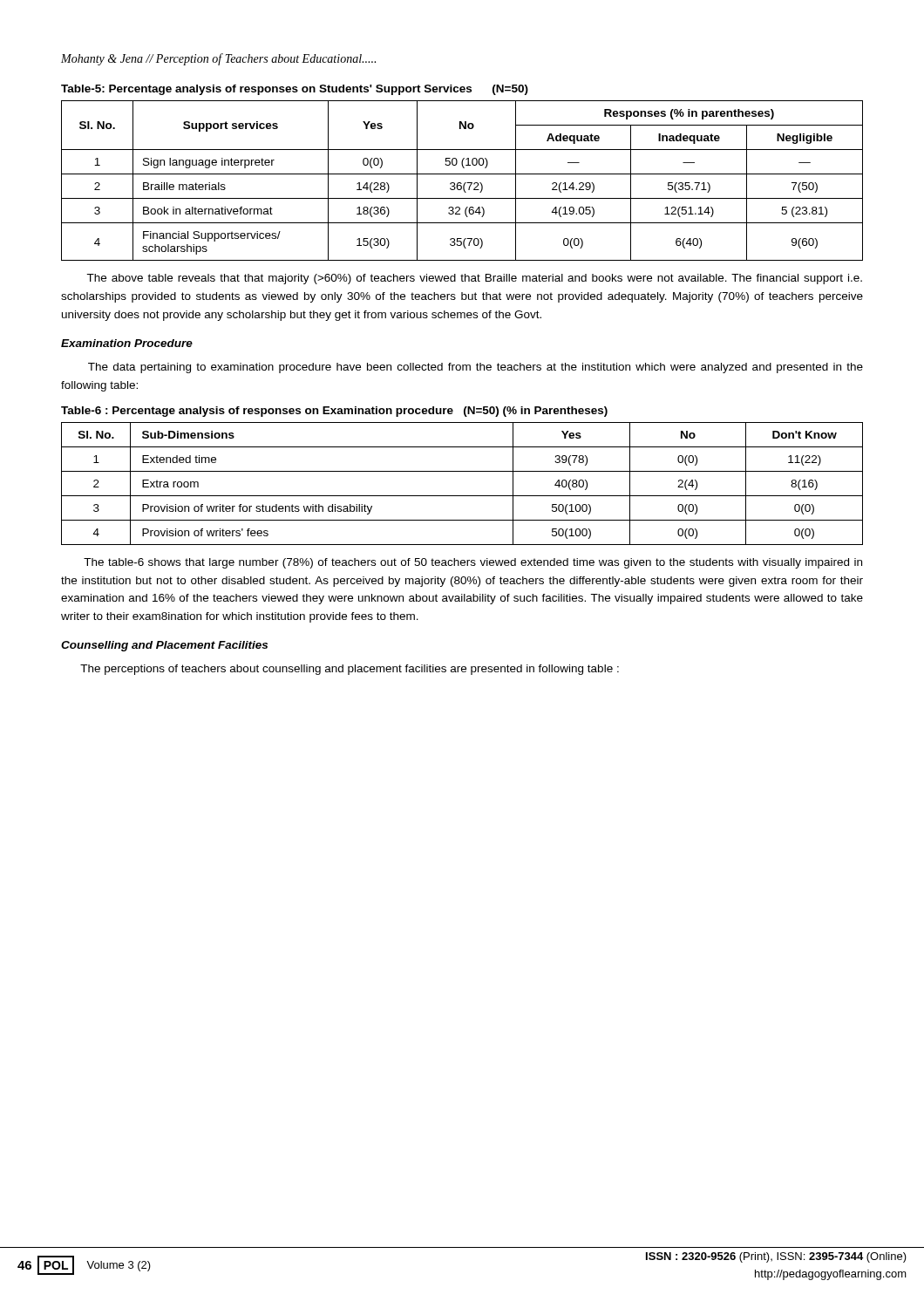Locate the text block containing "The table-6 shows that large number (78%) of"
The image size is (924, 1308).
[462, 589]
